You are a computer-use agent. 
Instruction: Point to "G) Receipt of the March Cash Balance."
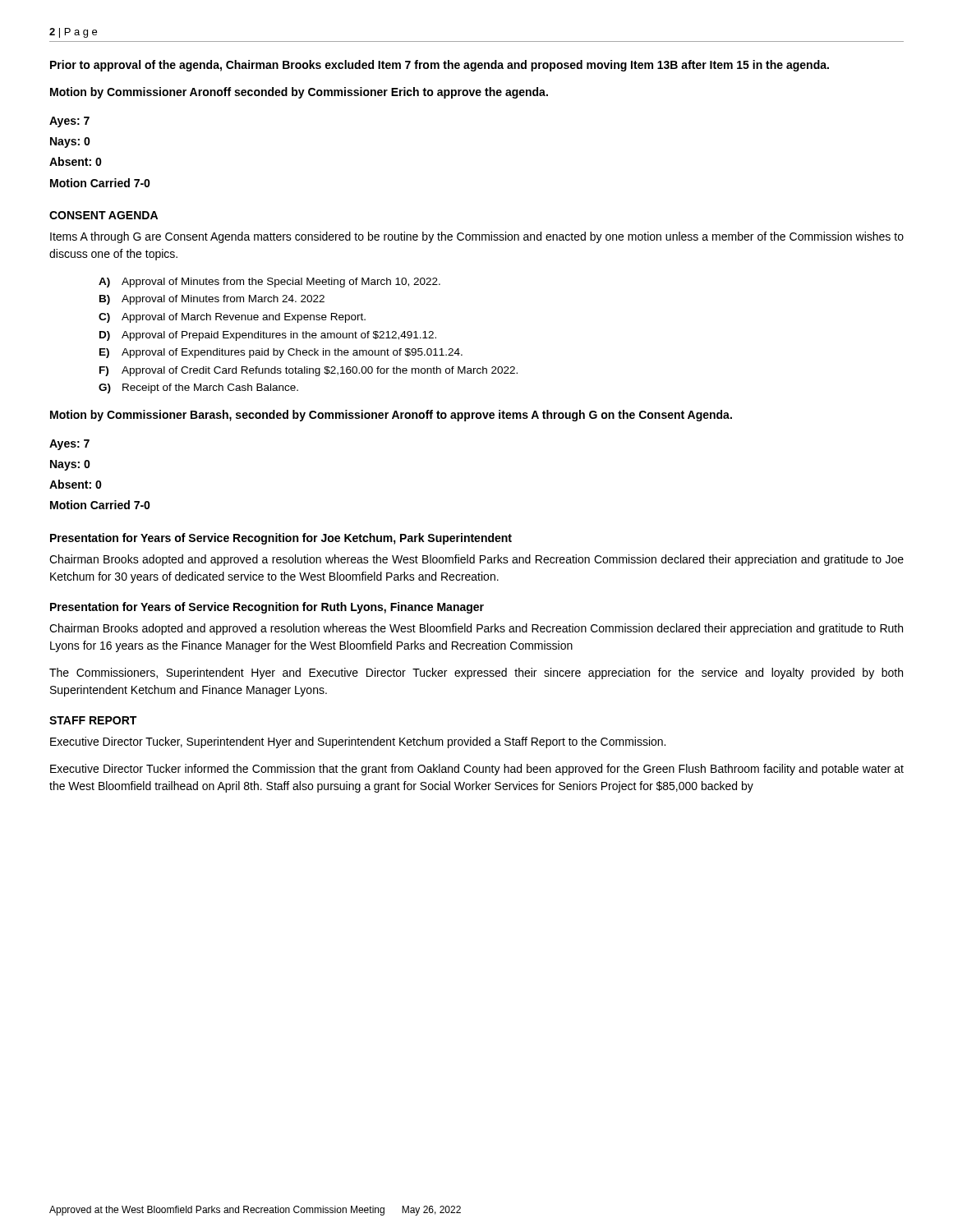[199, 388]
